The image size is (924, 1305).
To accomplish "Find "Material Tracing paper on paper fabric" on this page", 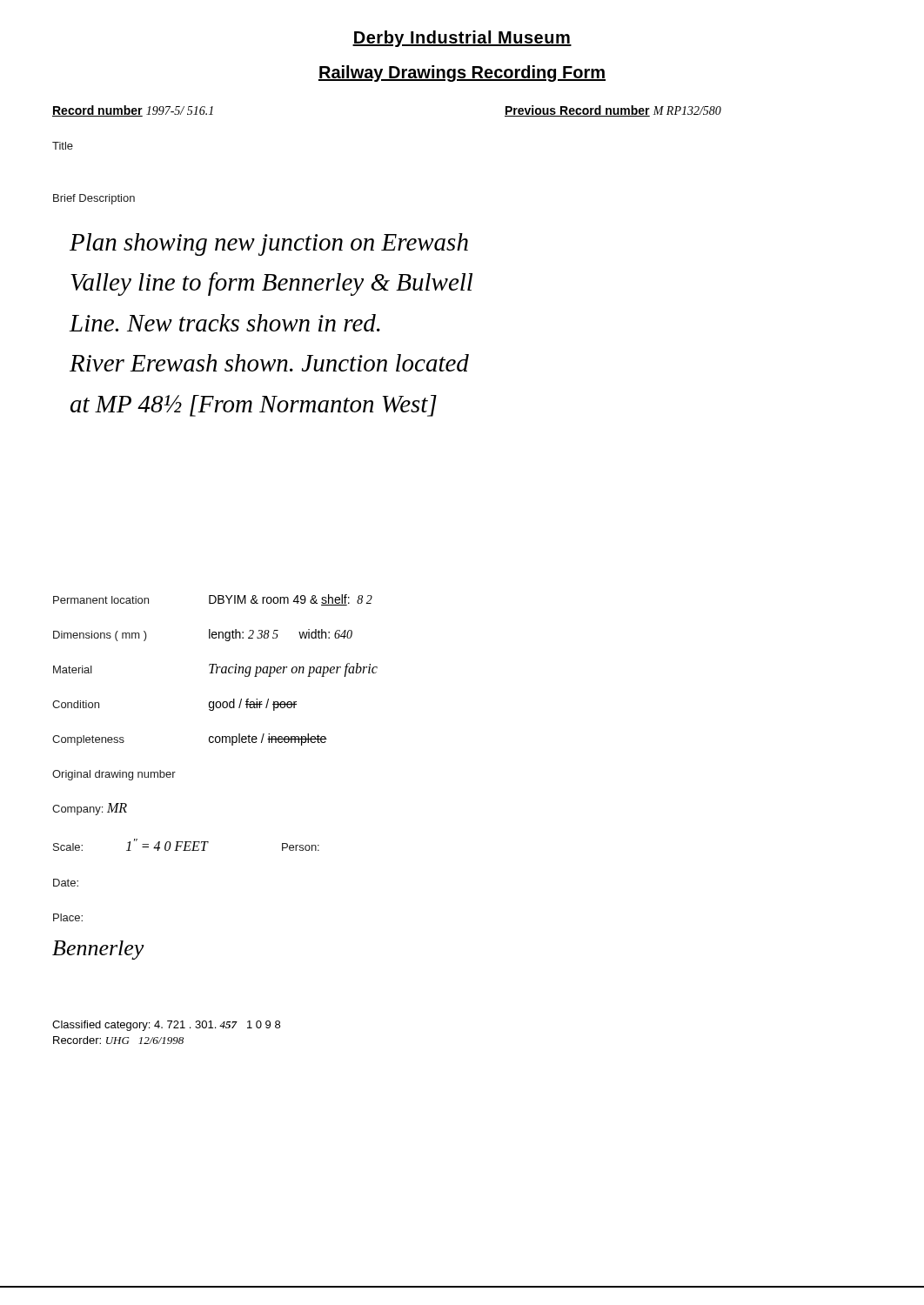I will 215,669.
